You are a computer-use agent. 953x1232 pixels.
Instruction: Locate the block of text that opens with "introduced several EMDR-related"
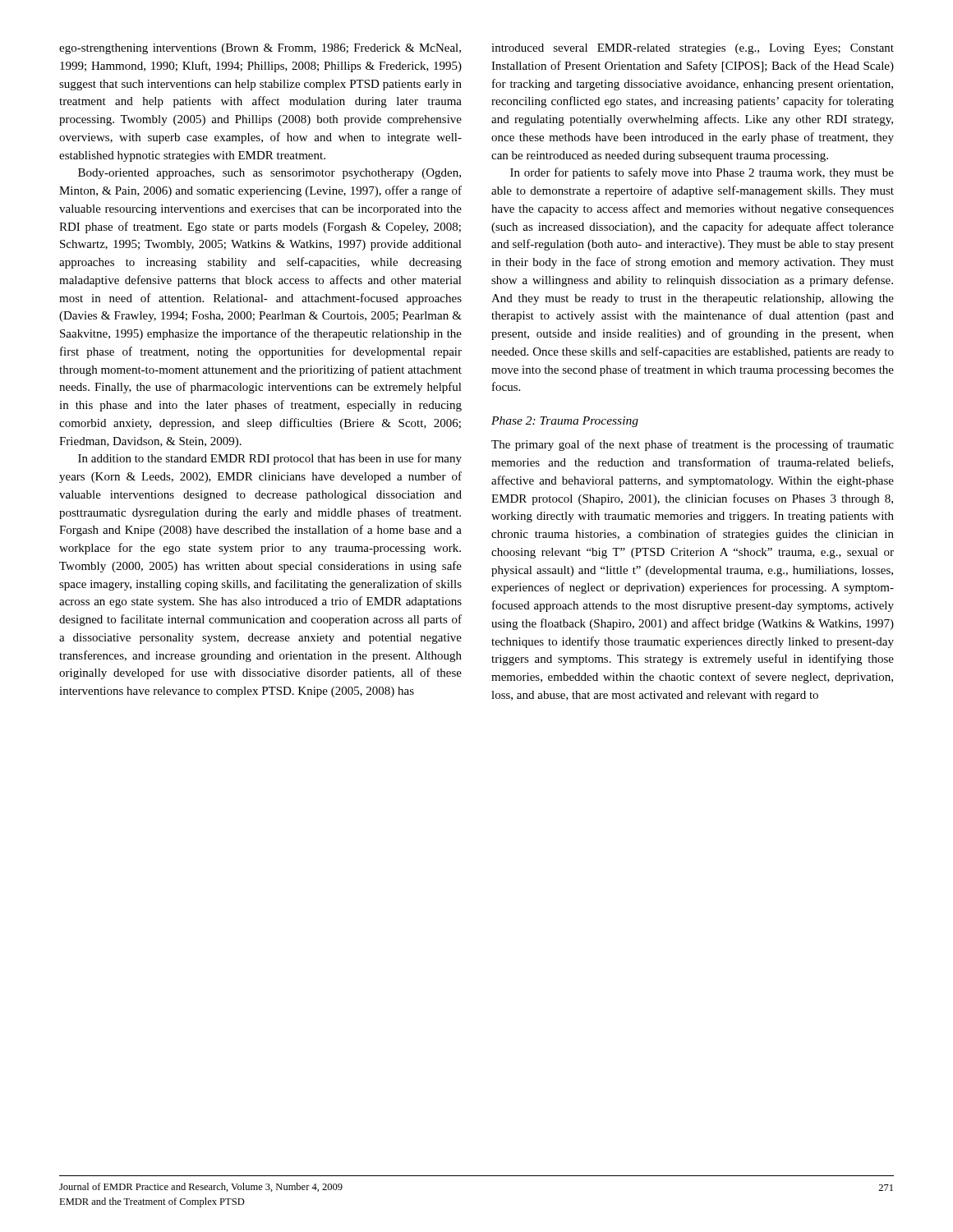693,218
